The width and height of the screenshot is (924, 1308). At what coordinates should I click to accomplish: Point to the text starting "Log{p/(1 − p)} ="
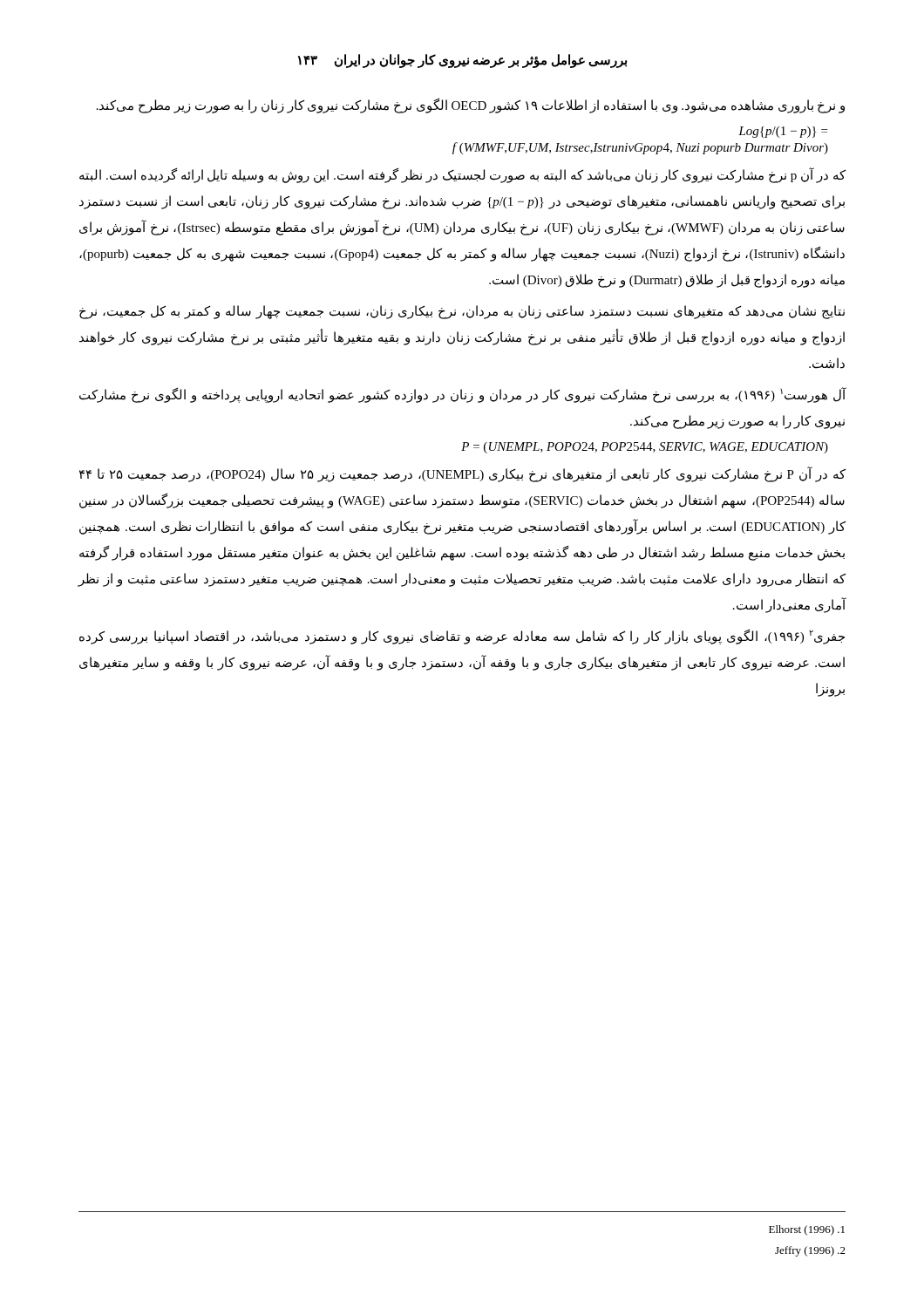coord(783,131)
